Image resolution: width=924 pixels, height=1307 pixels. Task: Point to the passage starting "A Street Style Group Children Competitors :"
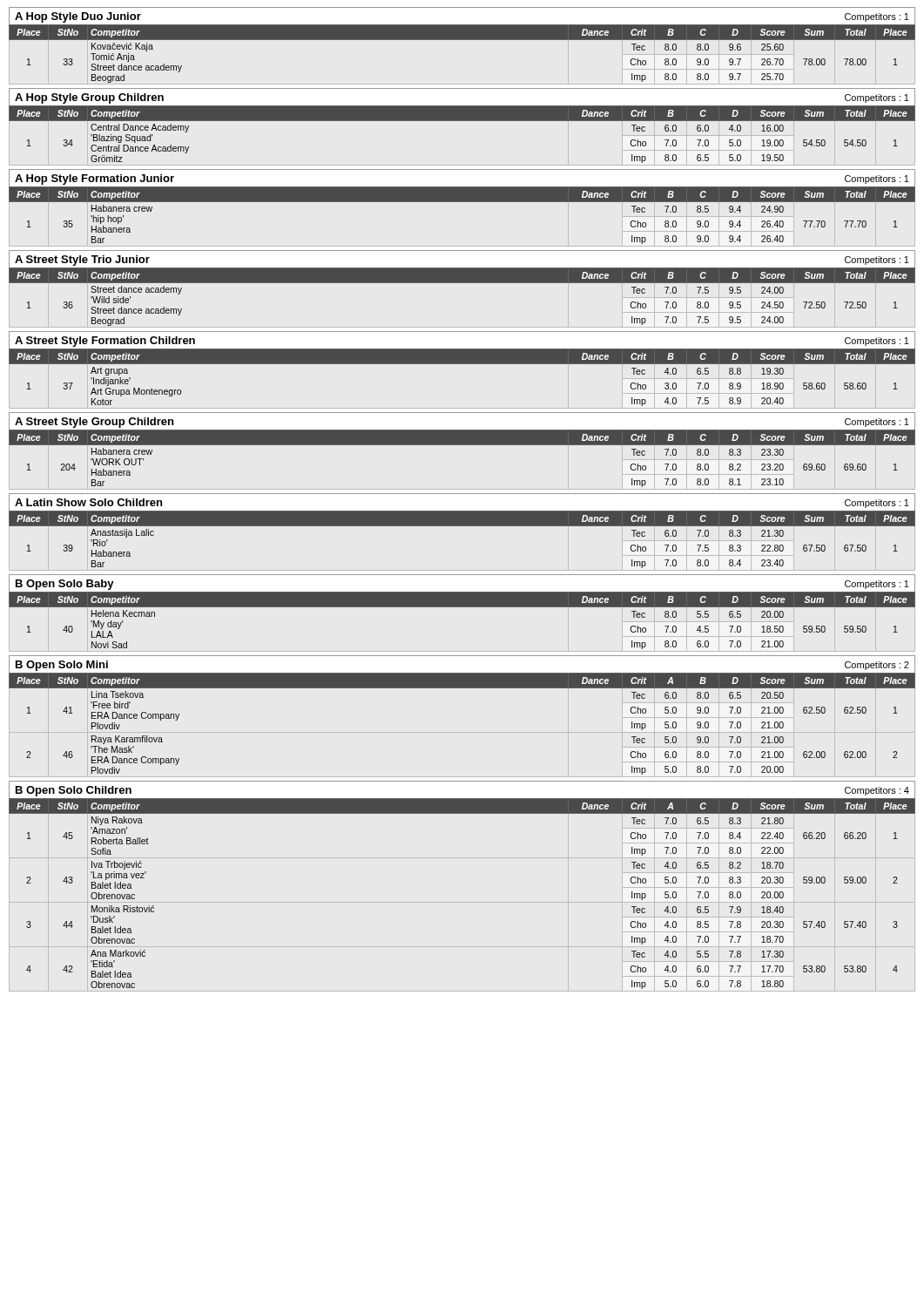point(462,421)
